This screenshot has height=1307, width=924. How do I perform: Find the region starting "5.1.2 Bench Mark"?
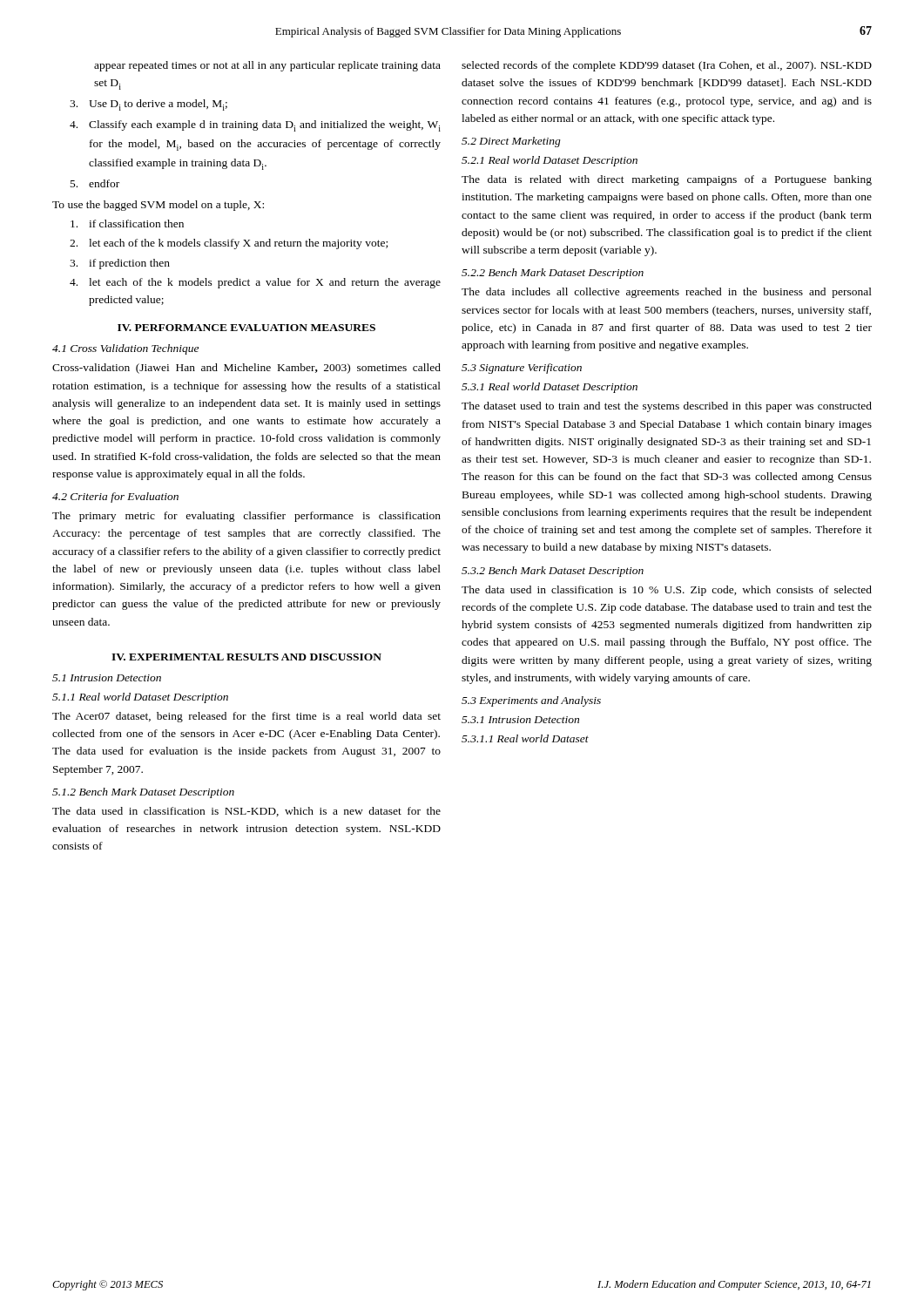[x=143, y=792]
